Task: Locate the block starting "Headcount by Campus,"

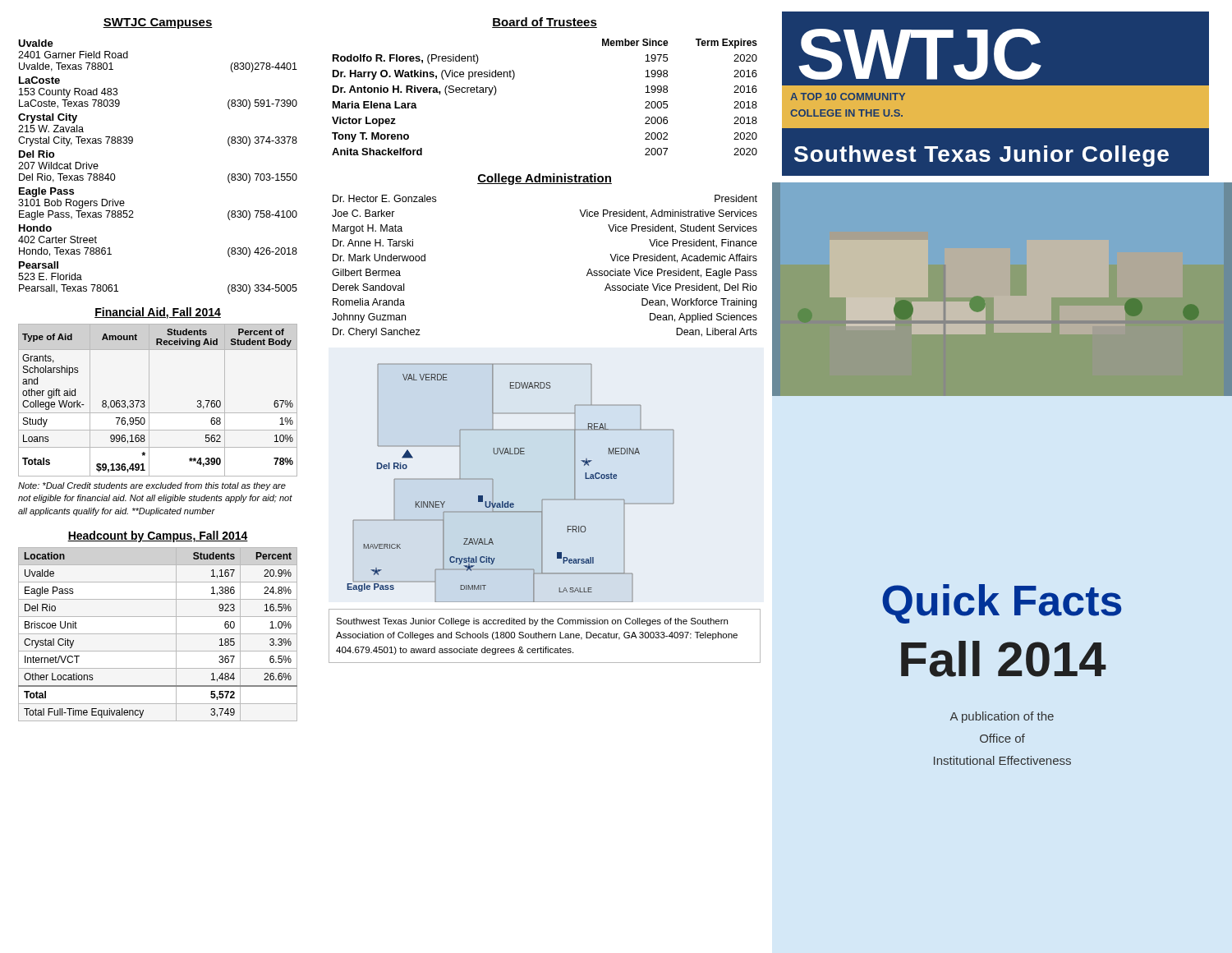Action: [158, 536]
